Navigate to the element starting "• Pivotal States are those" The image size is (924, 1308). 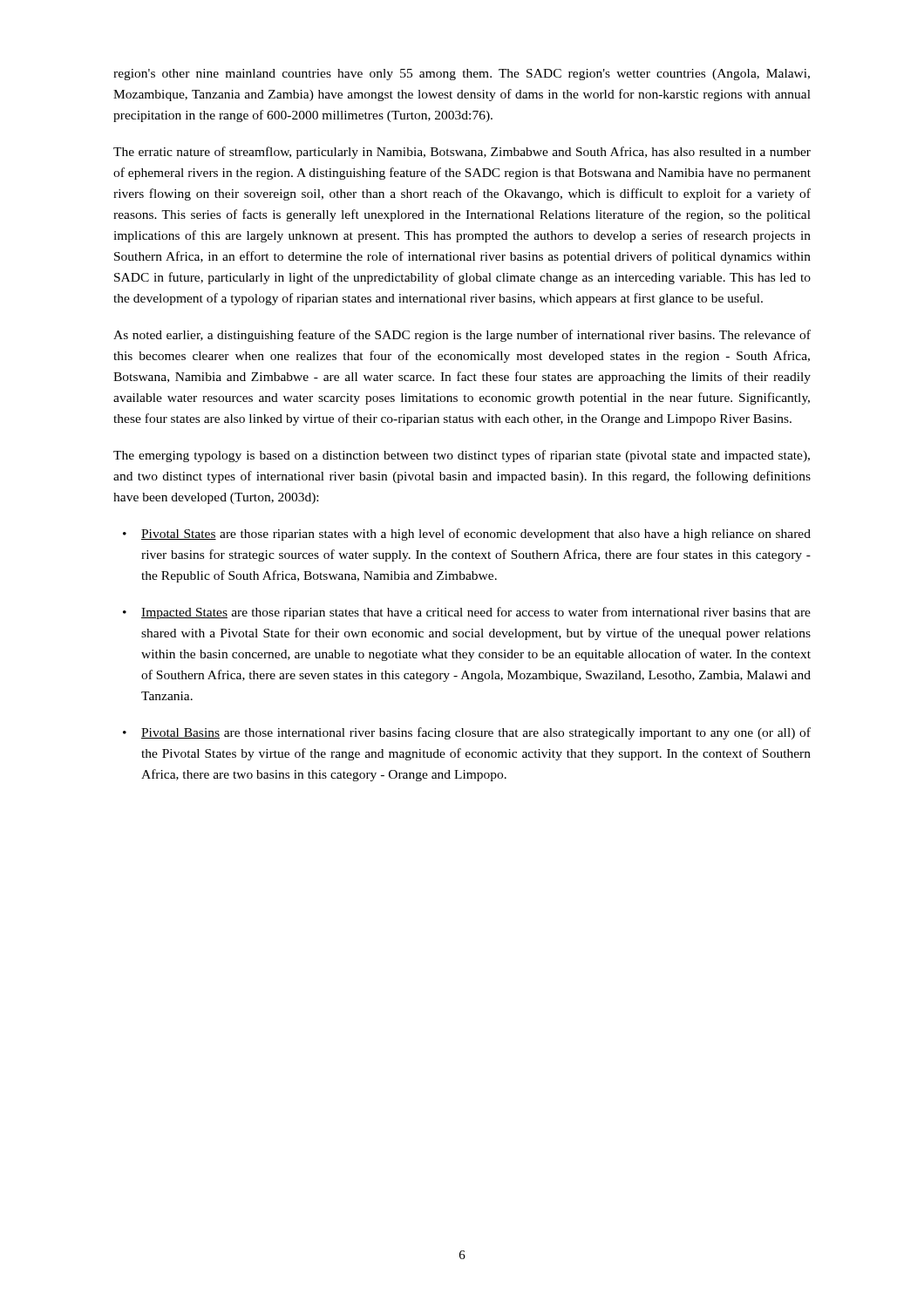click(x=466, y=555)
